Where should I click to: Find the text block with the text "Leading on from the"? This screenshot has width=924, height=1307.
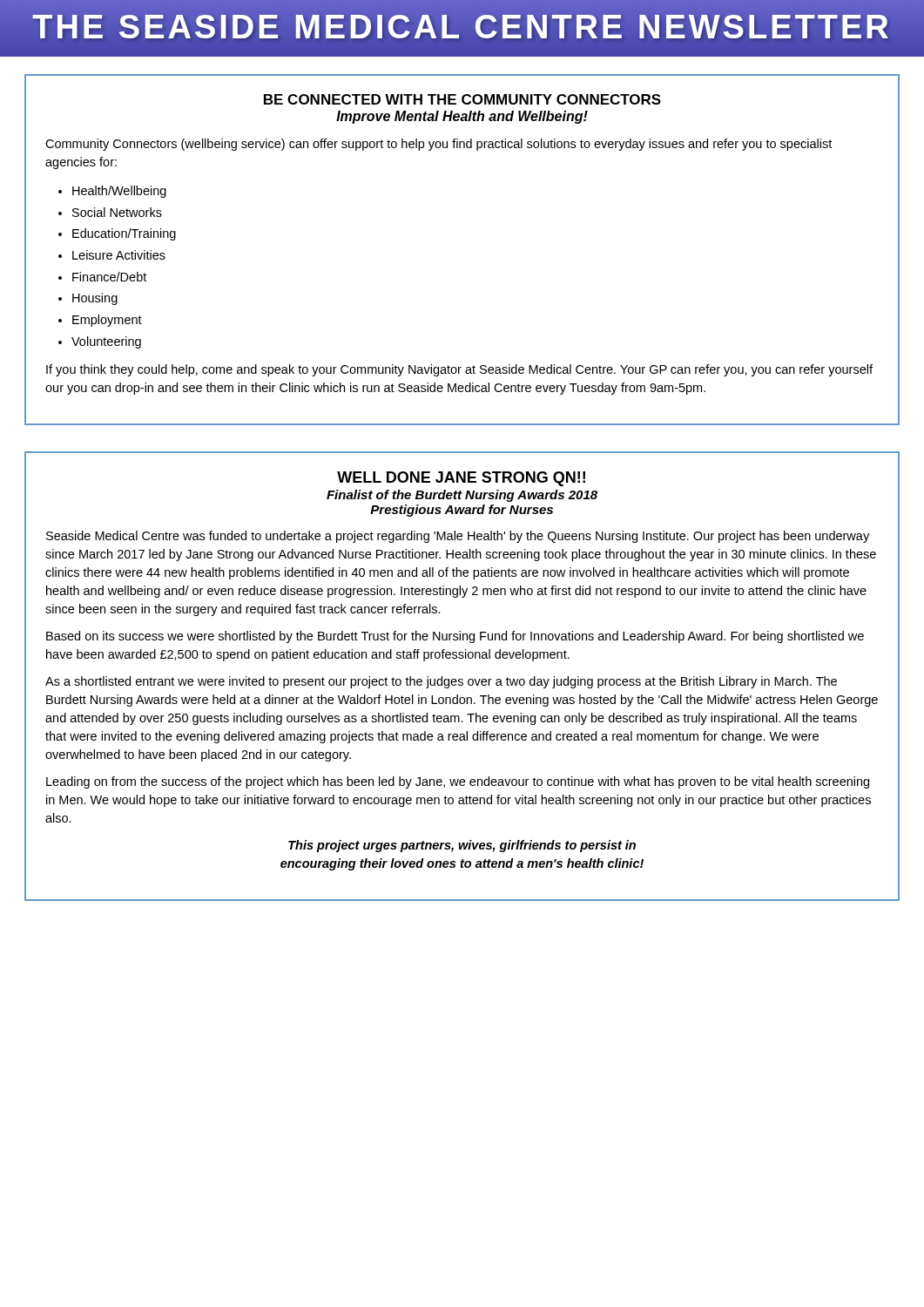click(458, 800)
